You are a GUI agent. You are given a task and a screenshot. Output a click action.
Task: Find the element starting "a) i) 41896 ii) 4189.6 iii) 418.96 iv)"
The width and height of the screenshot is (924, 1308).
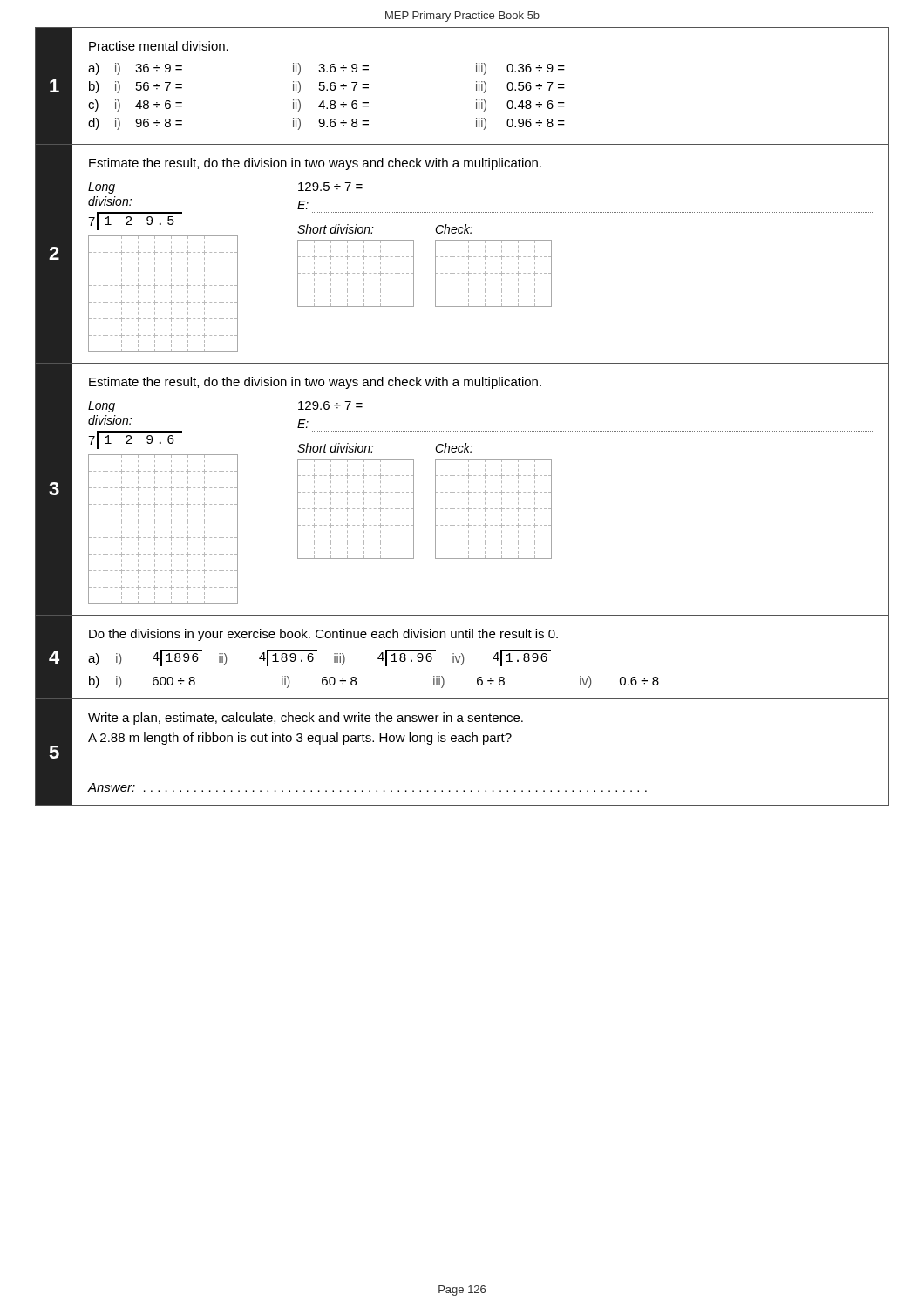click(320, 658)
